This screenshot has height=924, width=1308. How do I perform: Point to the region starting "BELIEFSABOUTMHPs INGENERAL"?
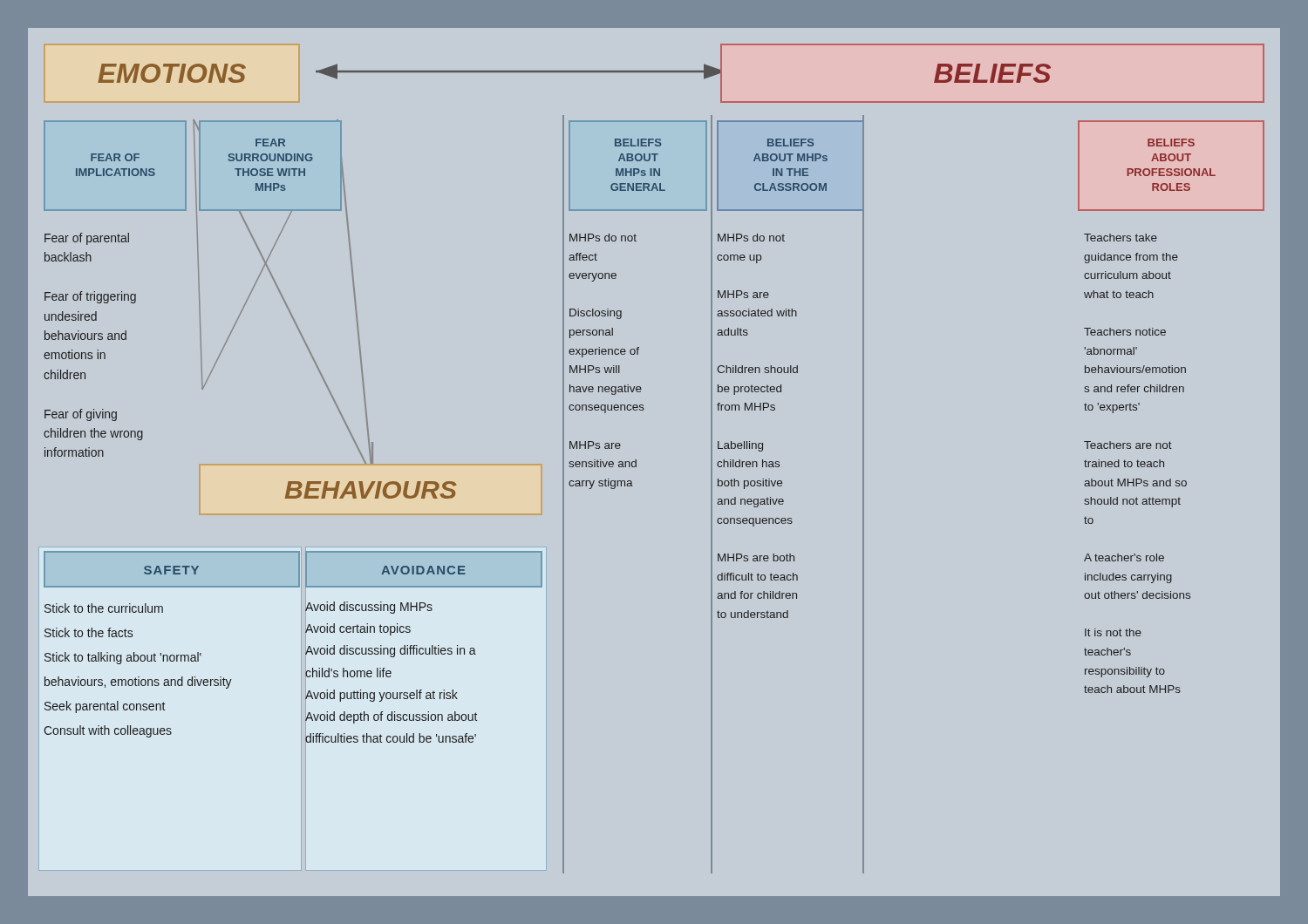coord(638,166)
